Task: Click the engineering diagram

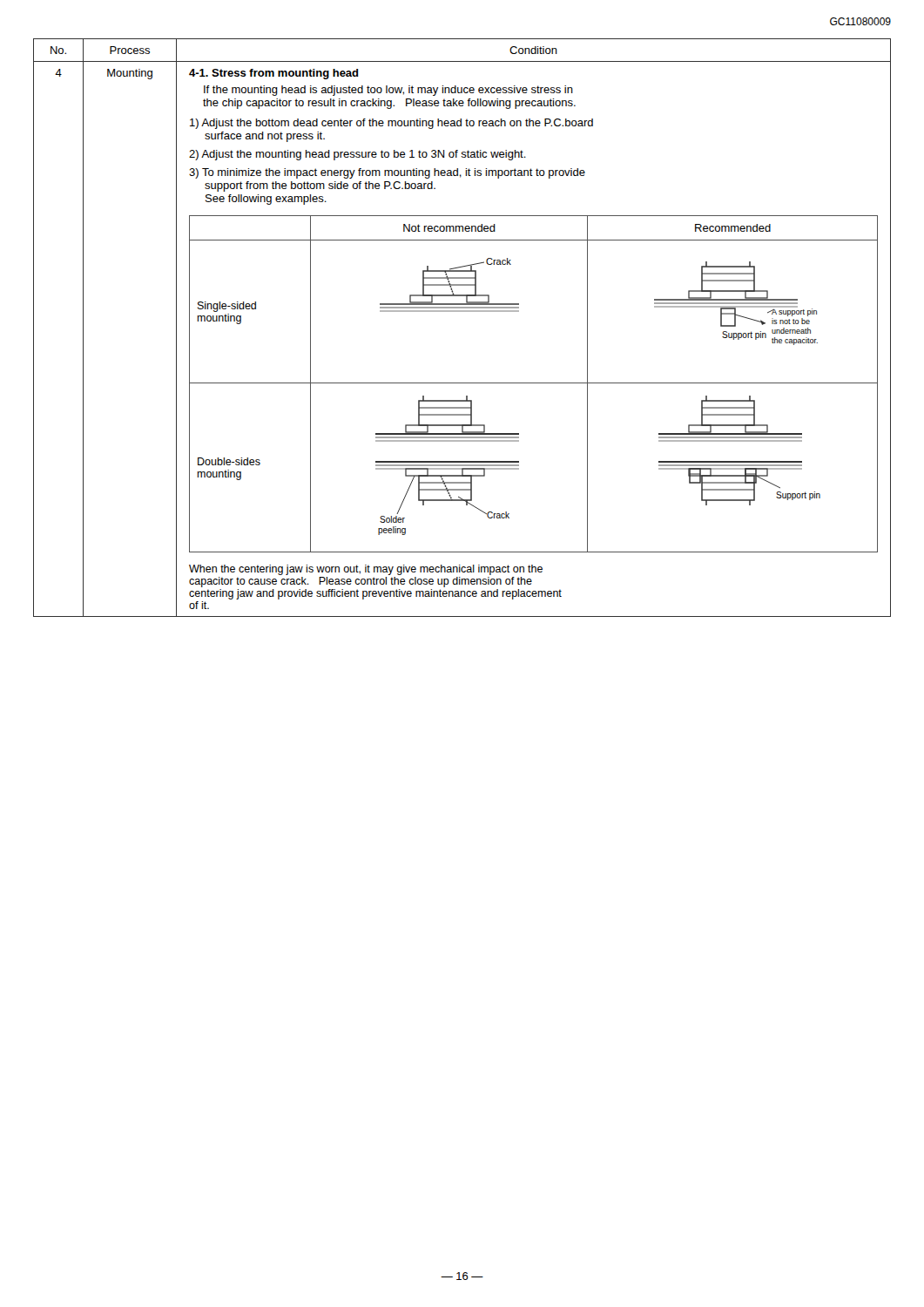Action: 533,384
